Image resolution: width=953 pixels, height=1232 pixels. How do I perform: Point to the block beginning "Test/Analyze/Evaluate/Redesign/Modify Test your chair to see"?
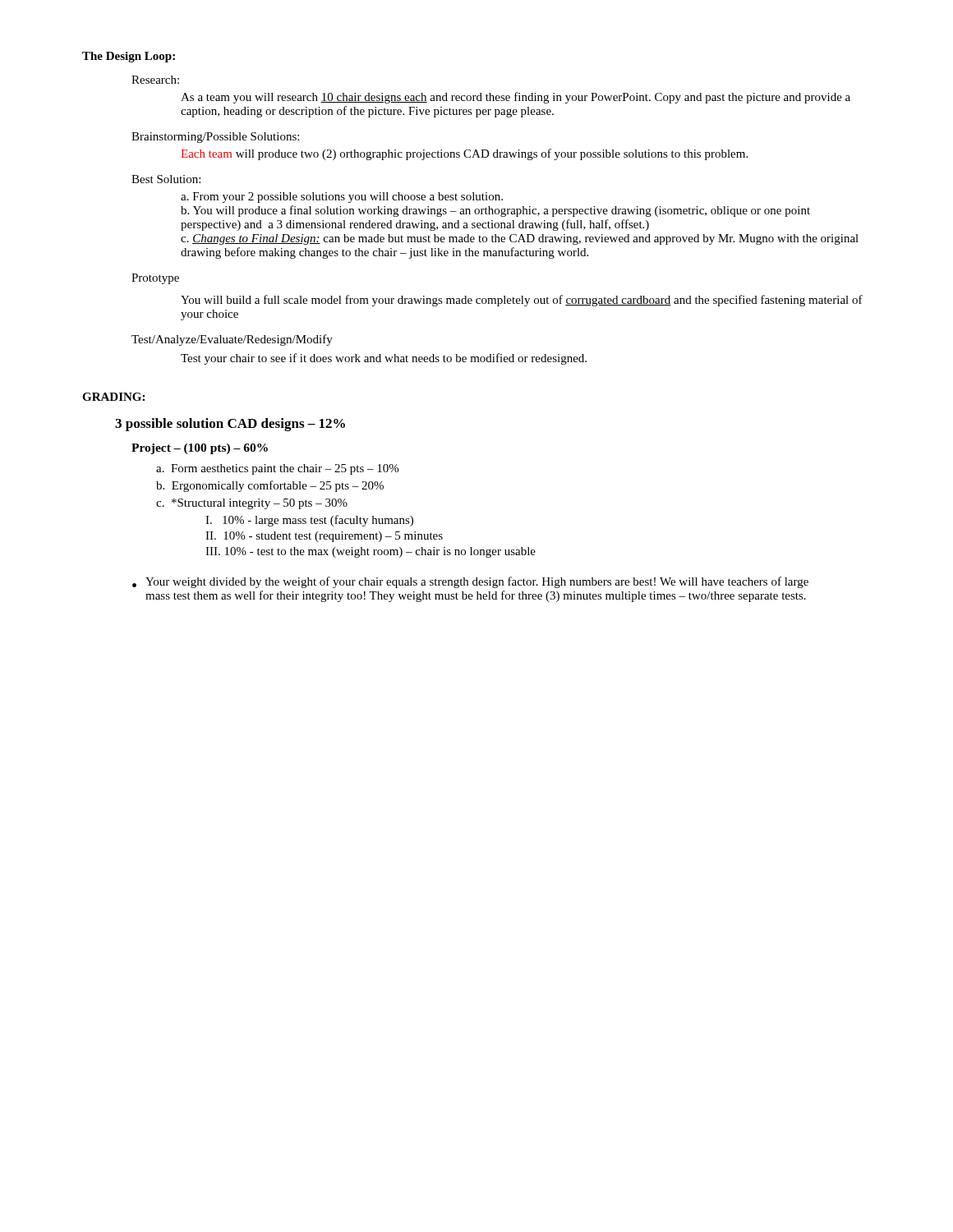click(x=501, y=349)
